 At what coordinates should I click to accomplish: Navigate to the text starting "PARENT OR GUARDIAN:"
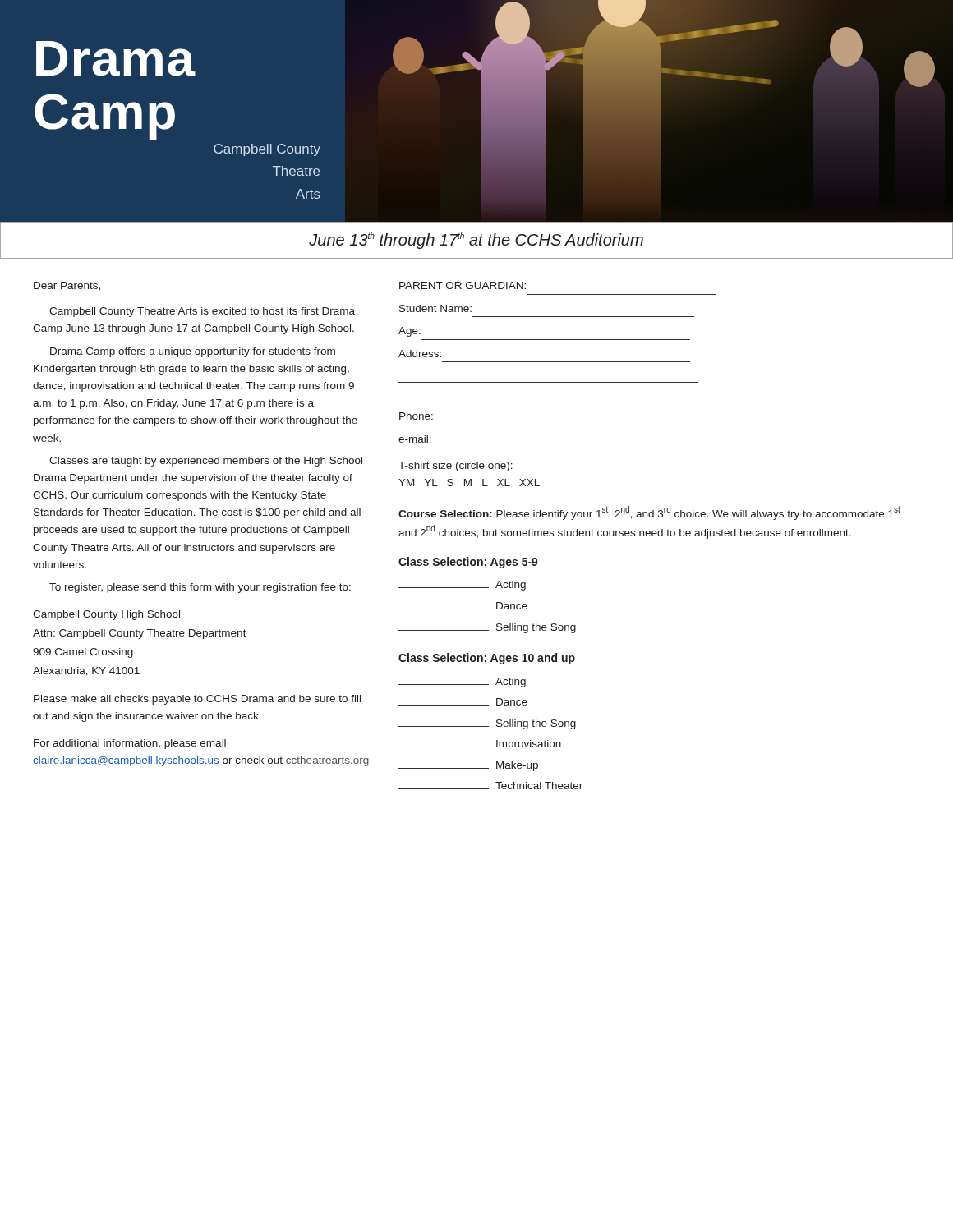pos(557,287)
